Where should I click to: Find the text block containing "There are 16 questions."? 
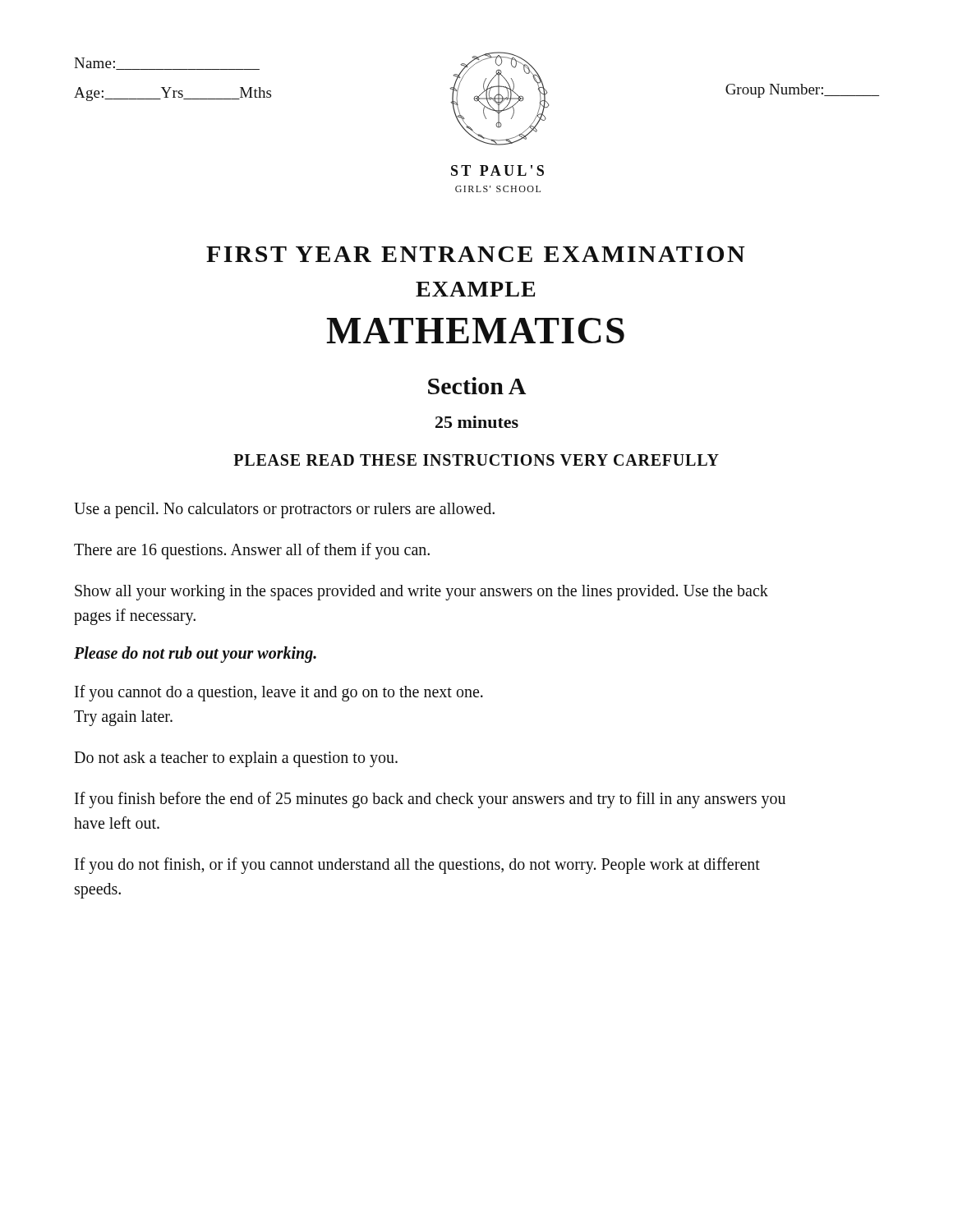click(x=252, y=549)
